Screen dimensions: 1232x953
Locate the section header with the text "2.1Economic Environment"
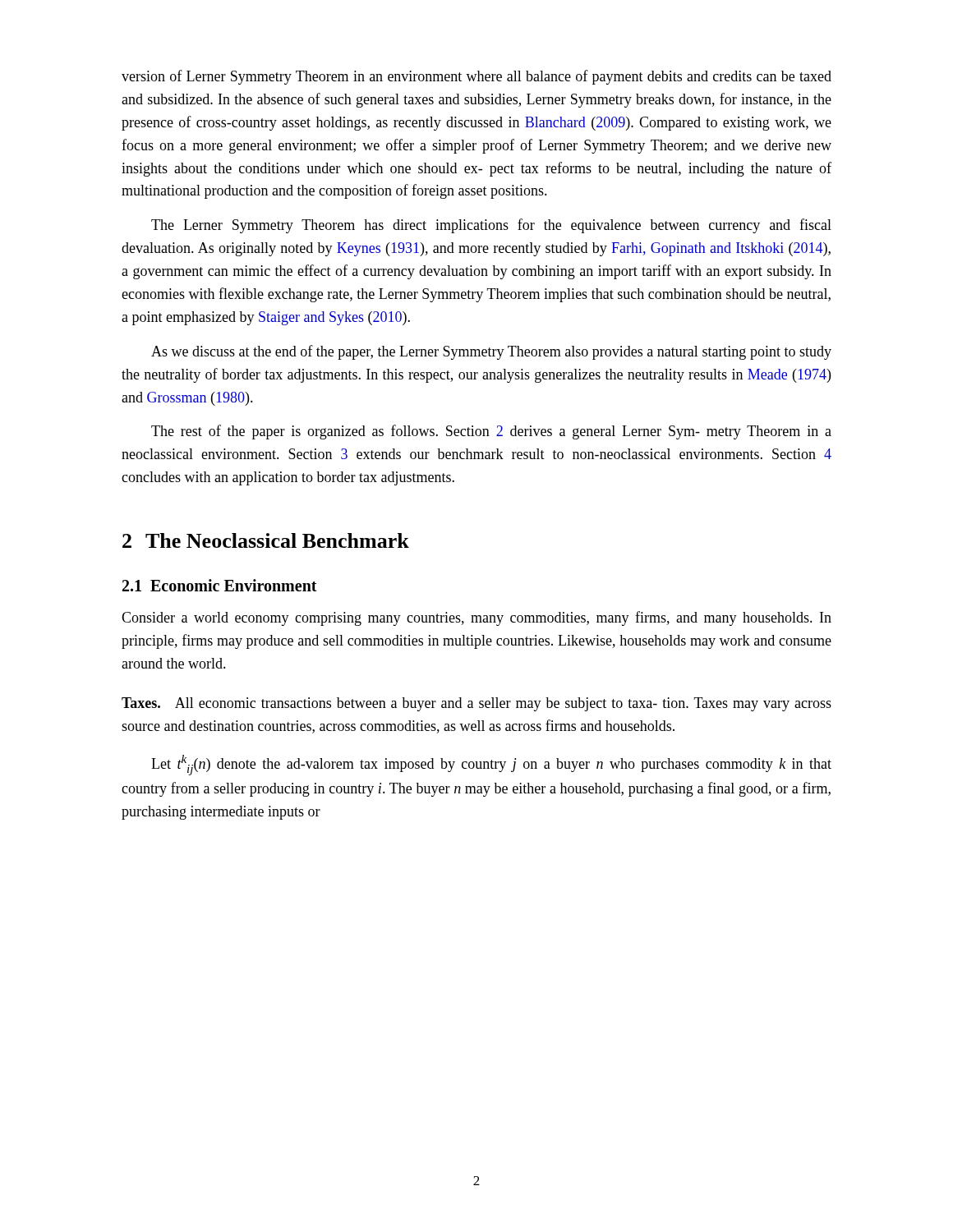[x=219, y=586]
